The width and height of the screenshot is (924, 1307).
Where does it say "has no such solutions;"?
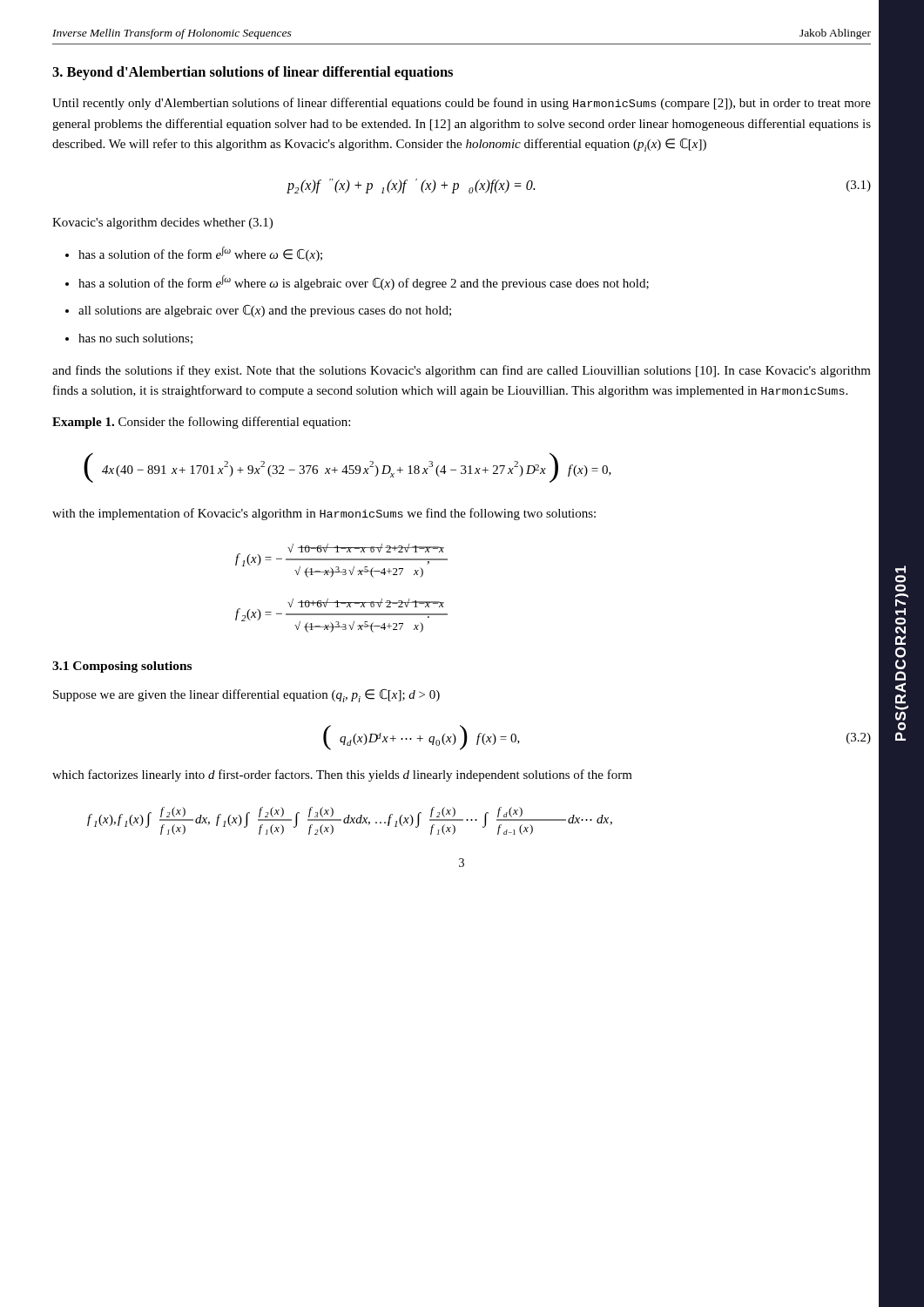(136, 338)
